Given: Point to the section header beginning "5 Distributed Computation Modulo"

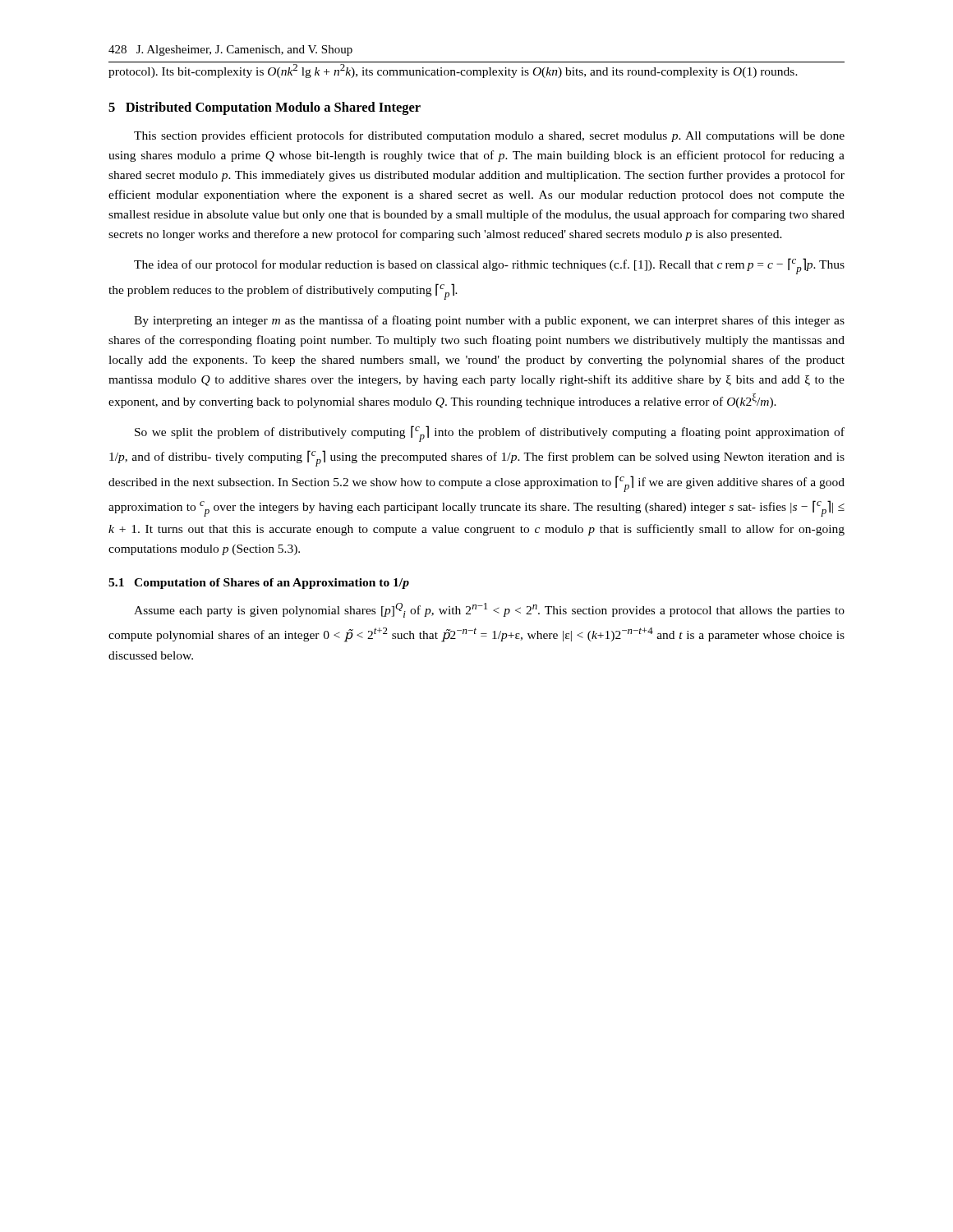Looking at the screenshot, I should [x=265, y=107].
